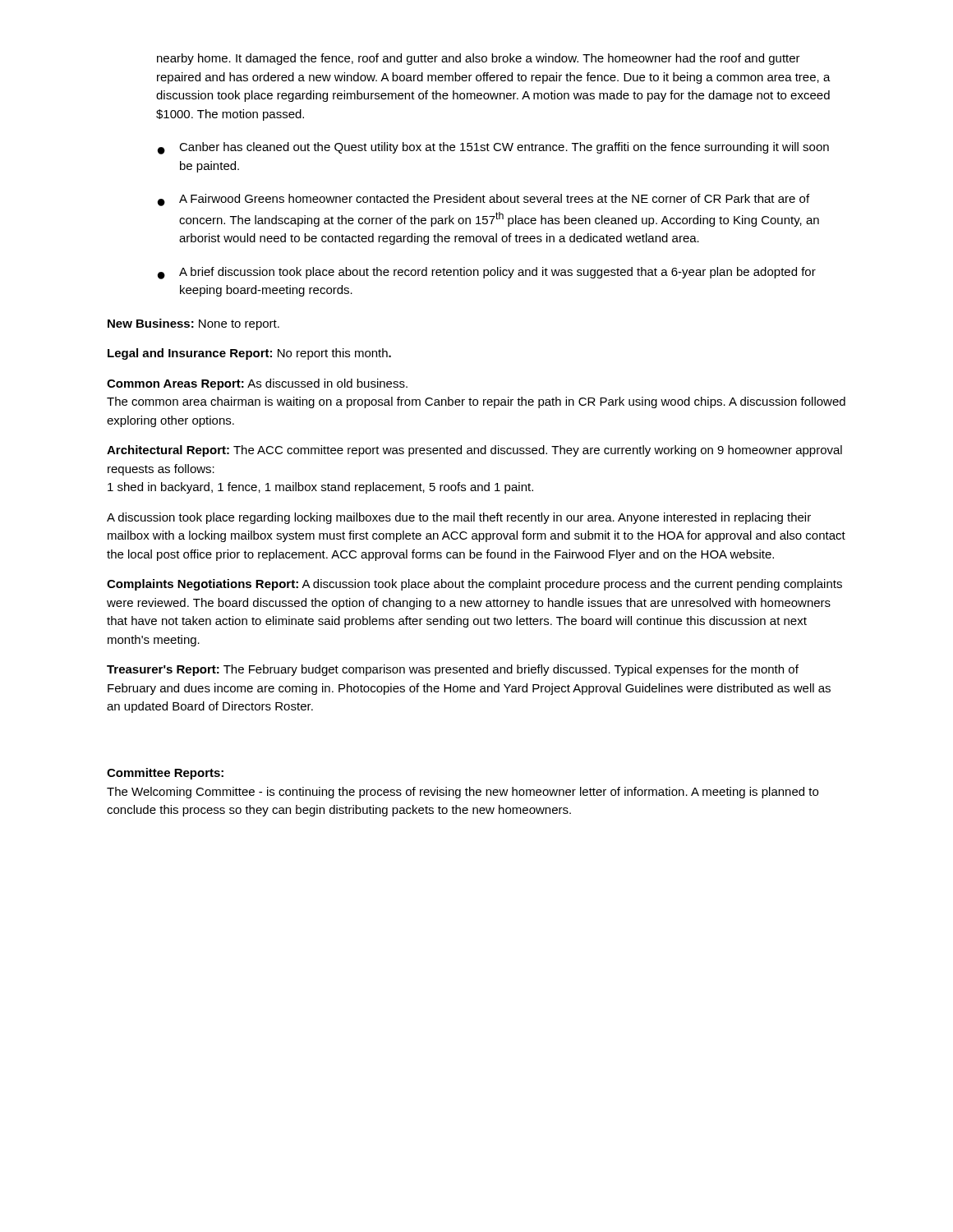Select the text that says "New Business: None to report."
Viewport: 953px width, 1232px height.
coord(193,323)
